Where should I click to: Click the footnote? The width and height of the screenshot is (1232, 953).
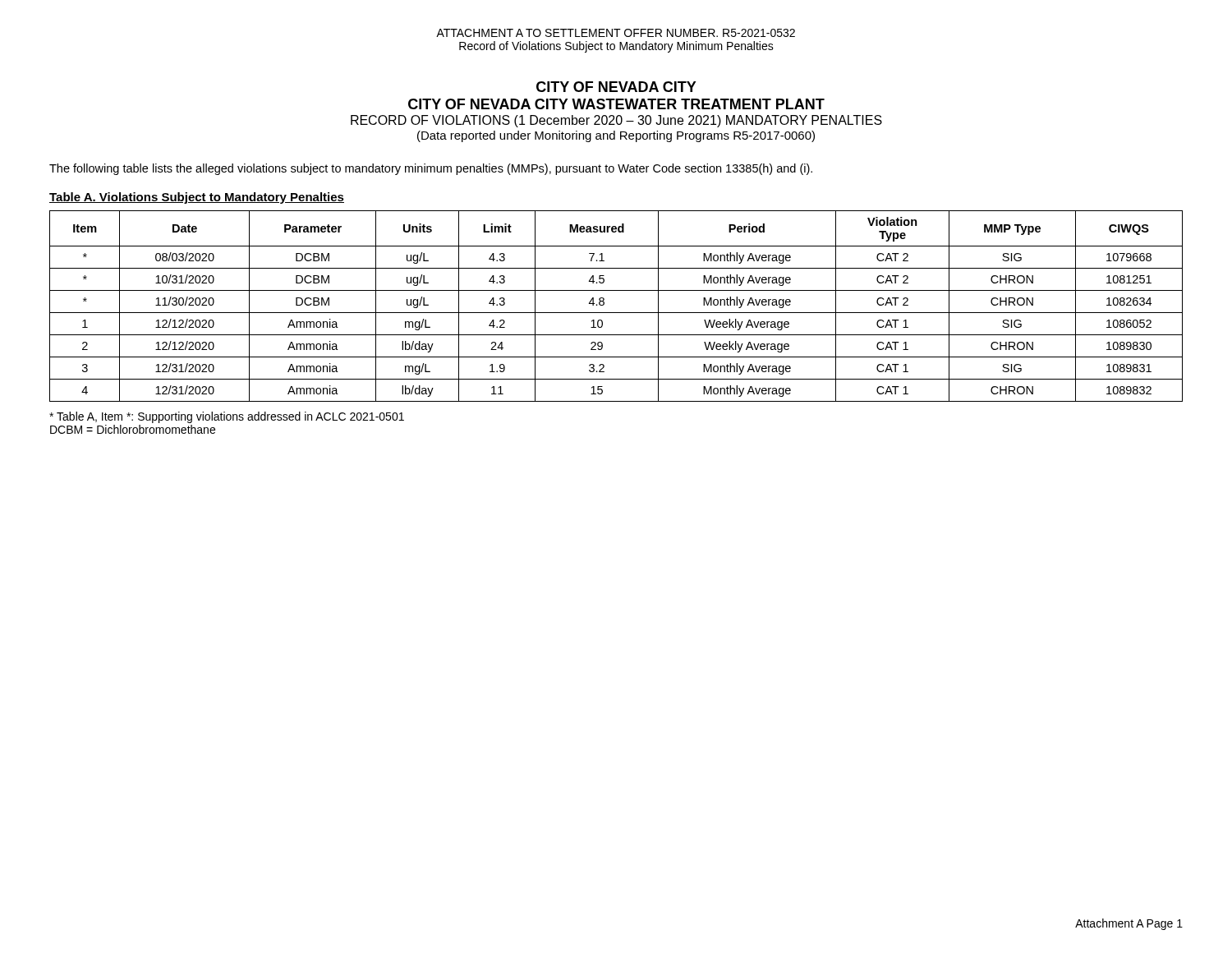coord(227,423)
